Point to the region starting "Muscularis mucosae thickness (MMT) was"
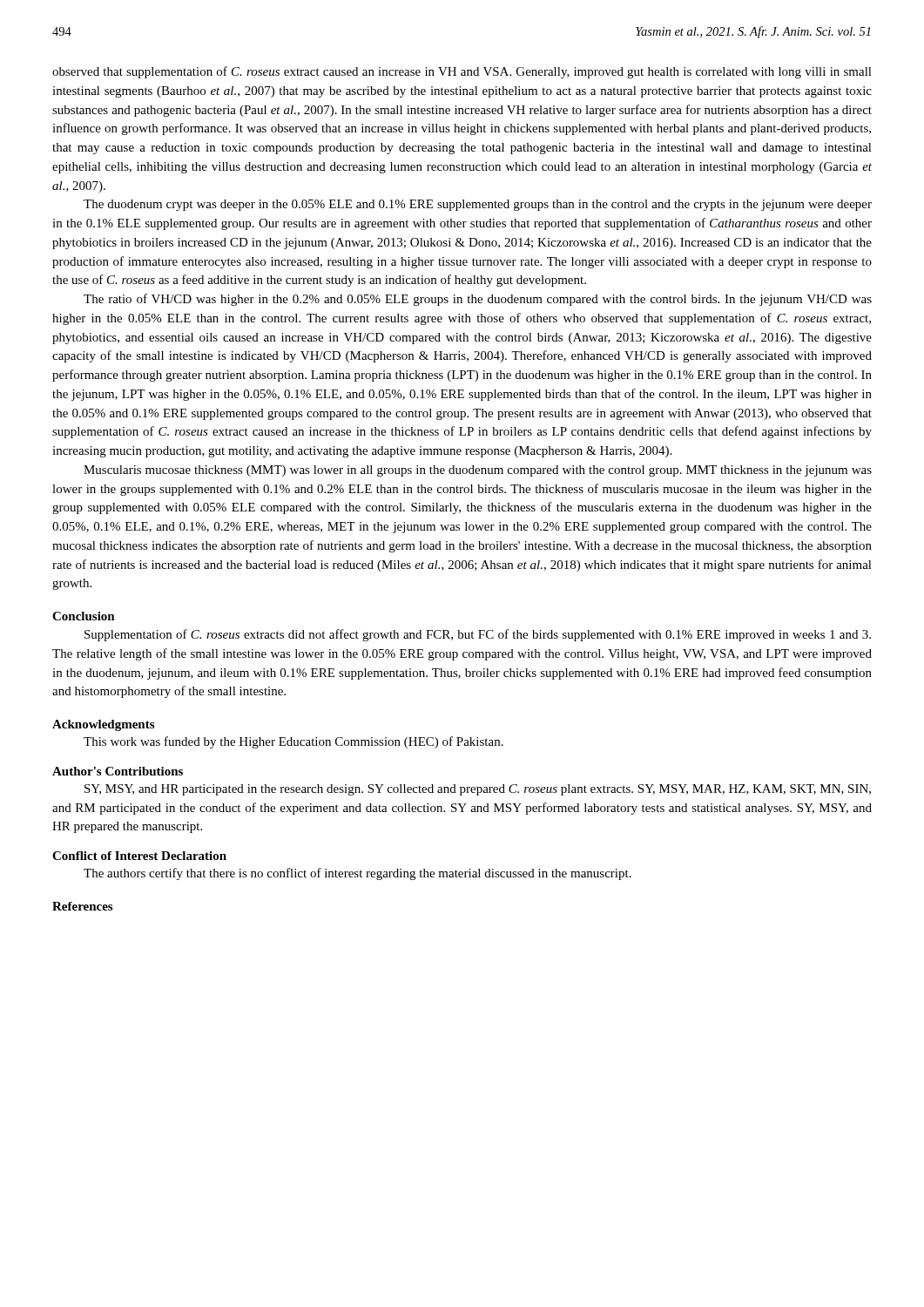This screenshot has width=924, height=1307. (462, 527)
